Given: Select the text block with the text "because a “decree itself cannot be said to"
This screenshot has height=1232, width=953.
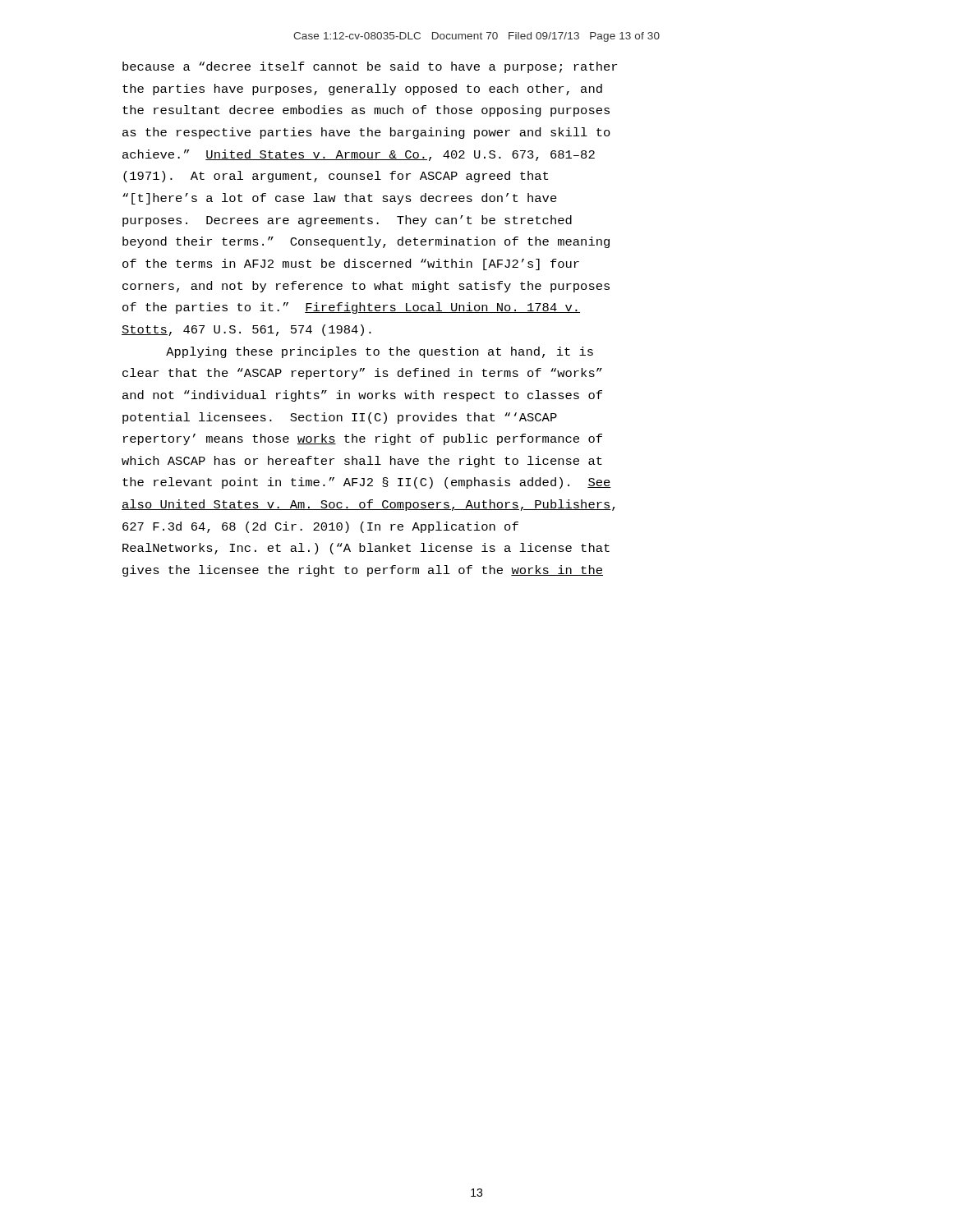Looking at the screenshot, I should (475, 199).
